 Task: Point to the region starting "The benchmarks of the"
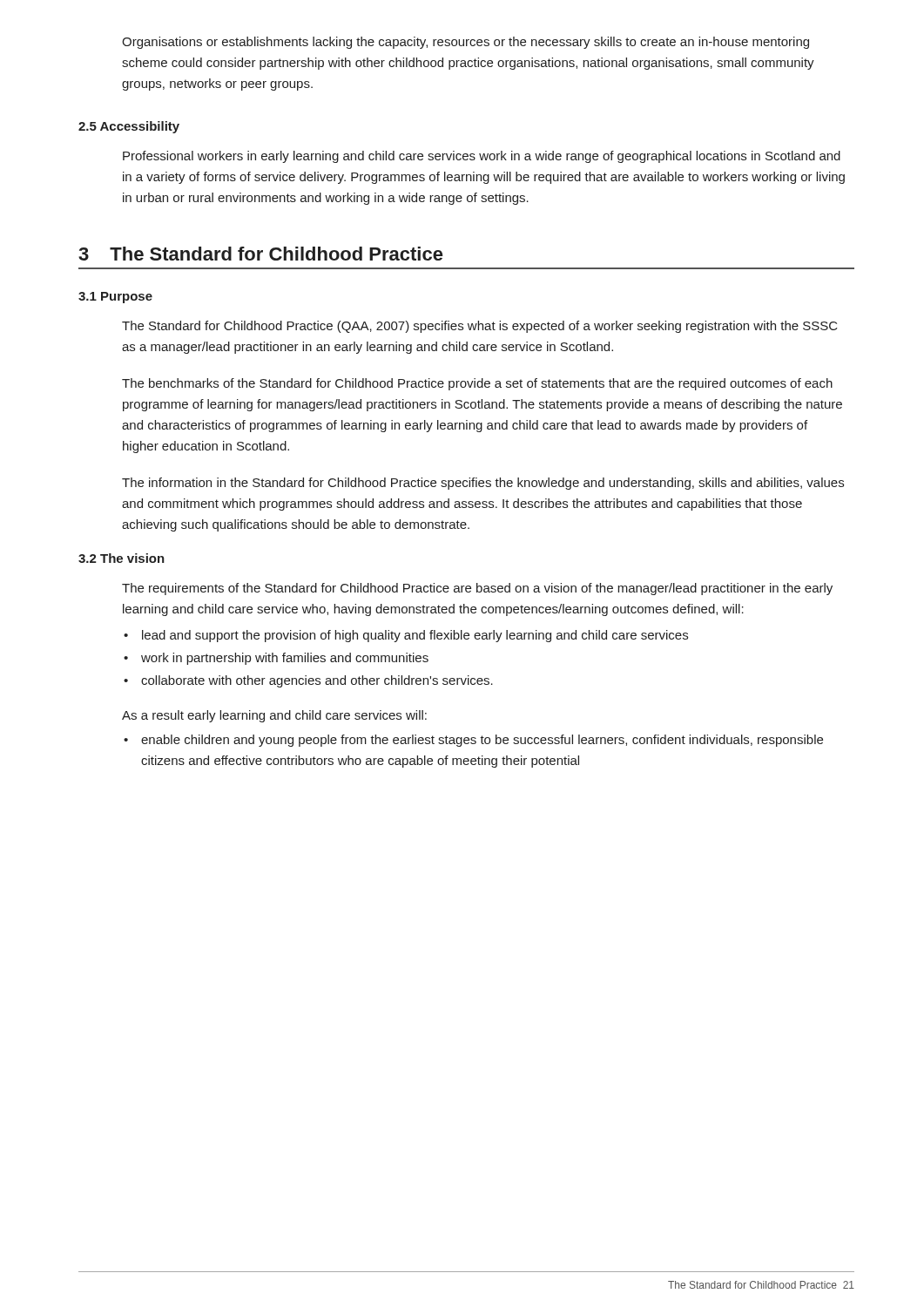(x=482, y=414)
